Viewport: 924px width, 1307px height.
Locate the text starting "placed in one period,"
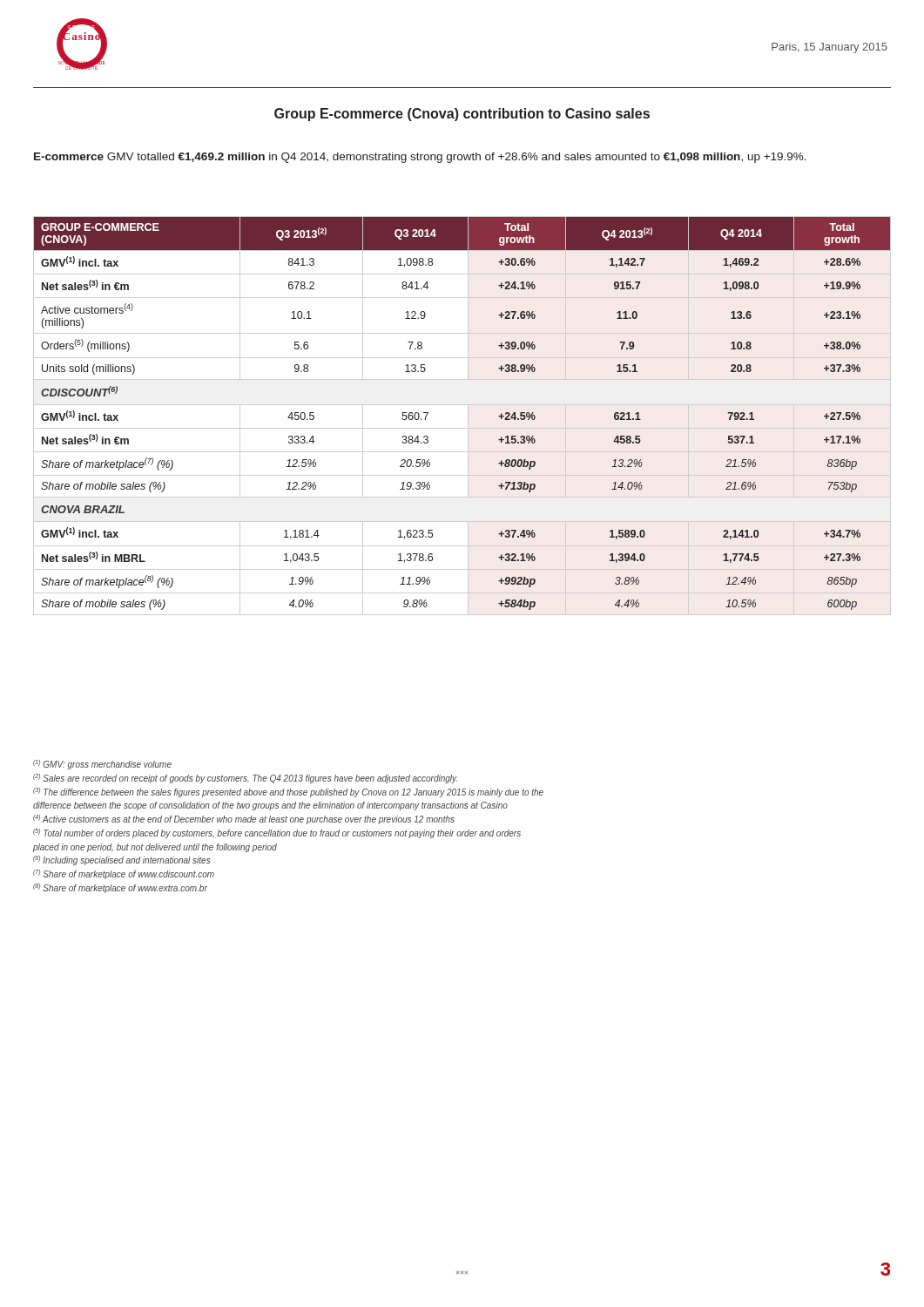(155, 847)
